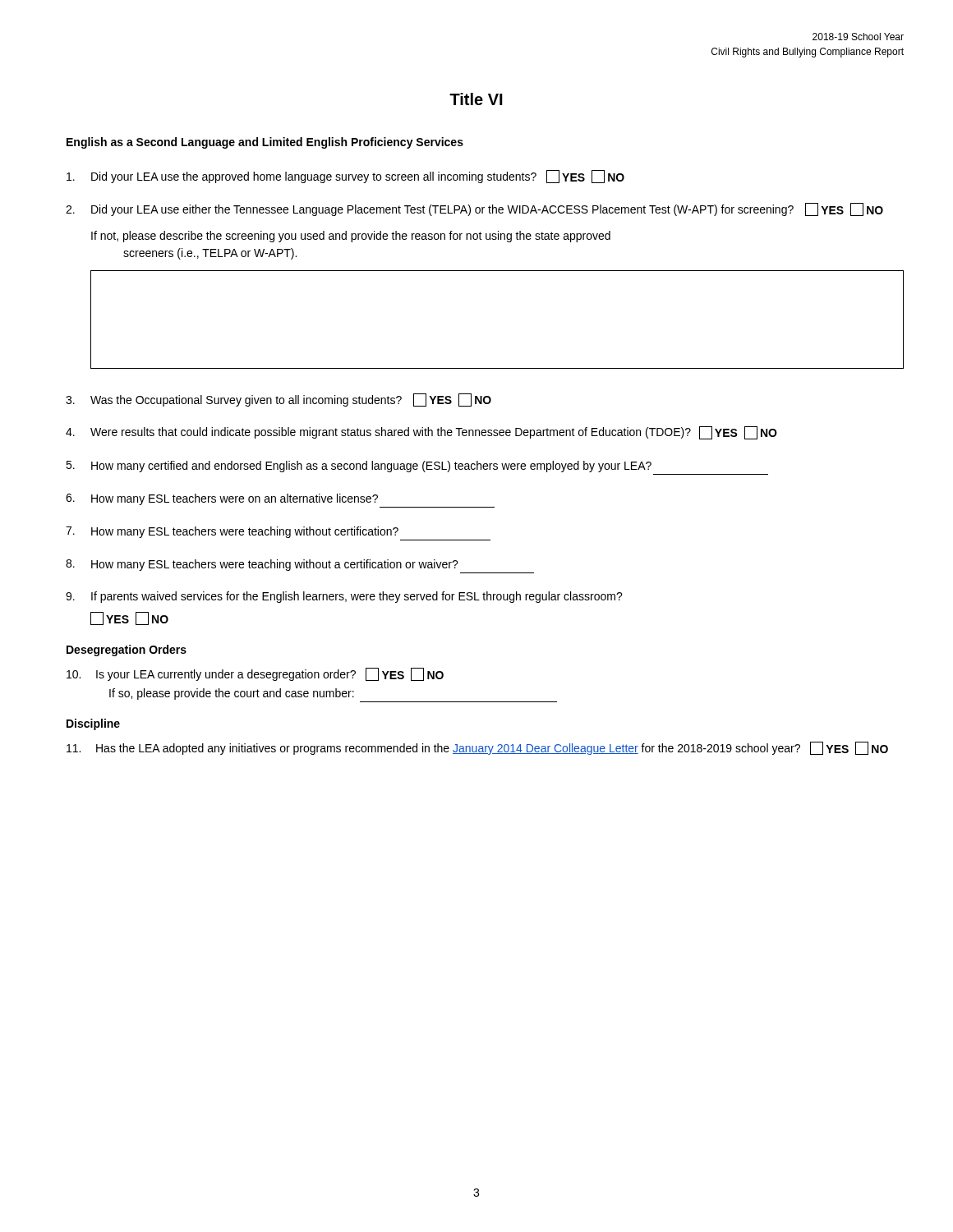Locate the block starting "Desegregation Orders"

tap(126, 650)
